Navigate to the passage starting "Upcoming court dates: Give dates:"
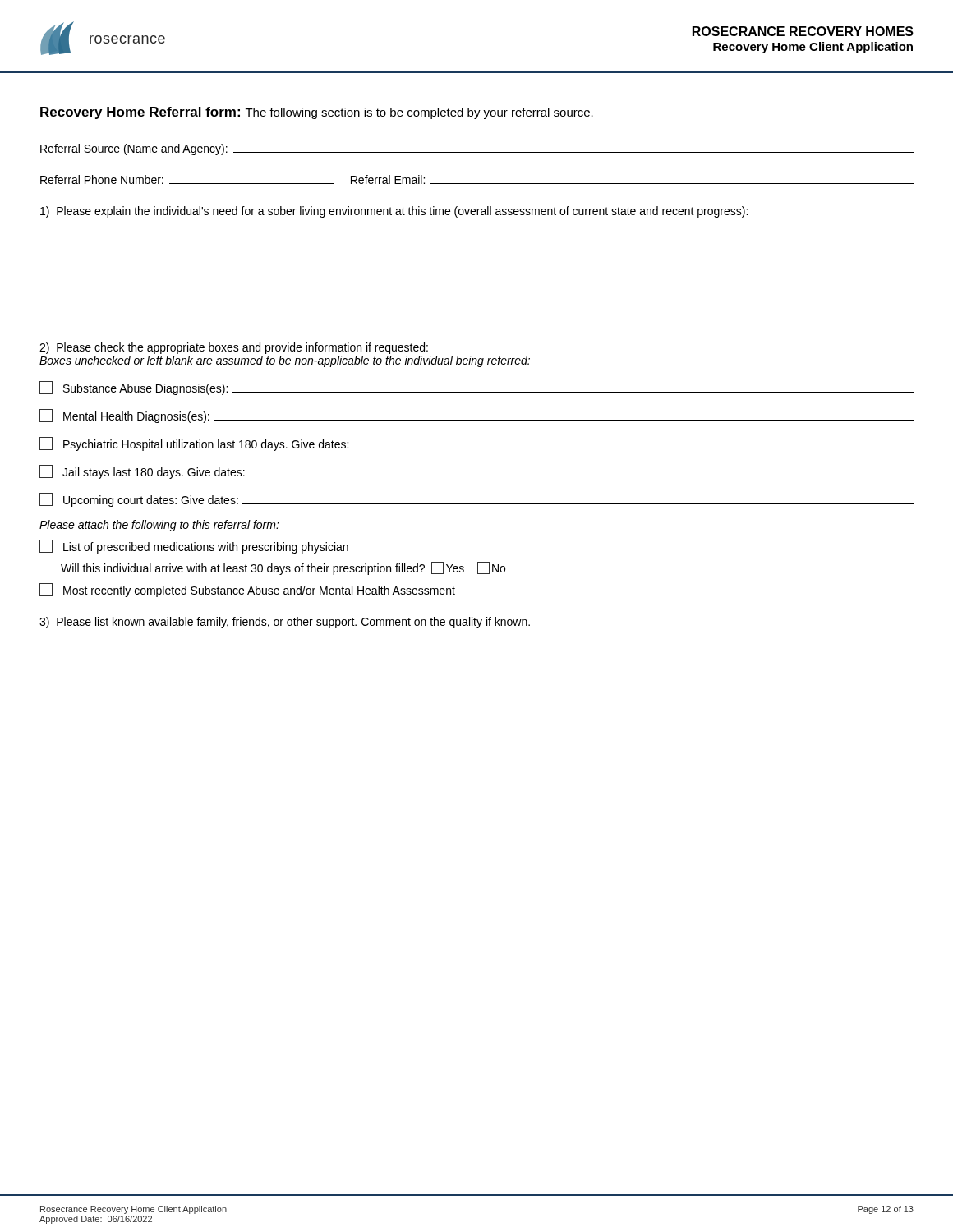The image size is (953, 1232). pyautogui.click(x=476, y=499)
